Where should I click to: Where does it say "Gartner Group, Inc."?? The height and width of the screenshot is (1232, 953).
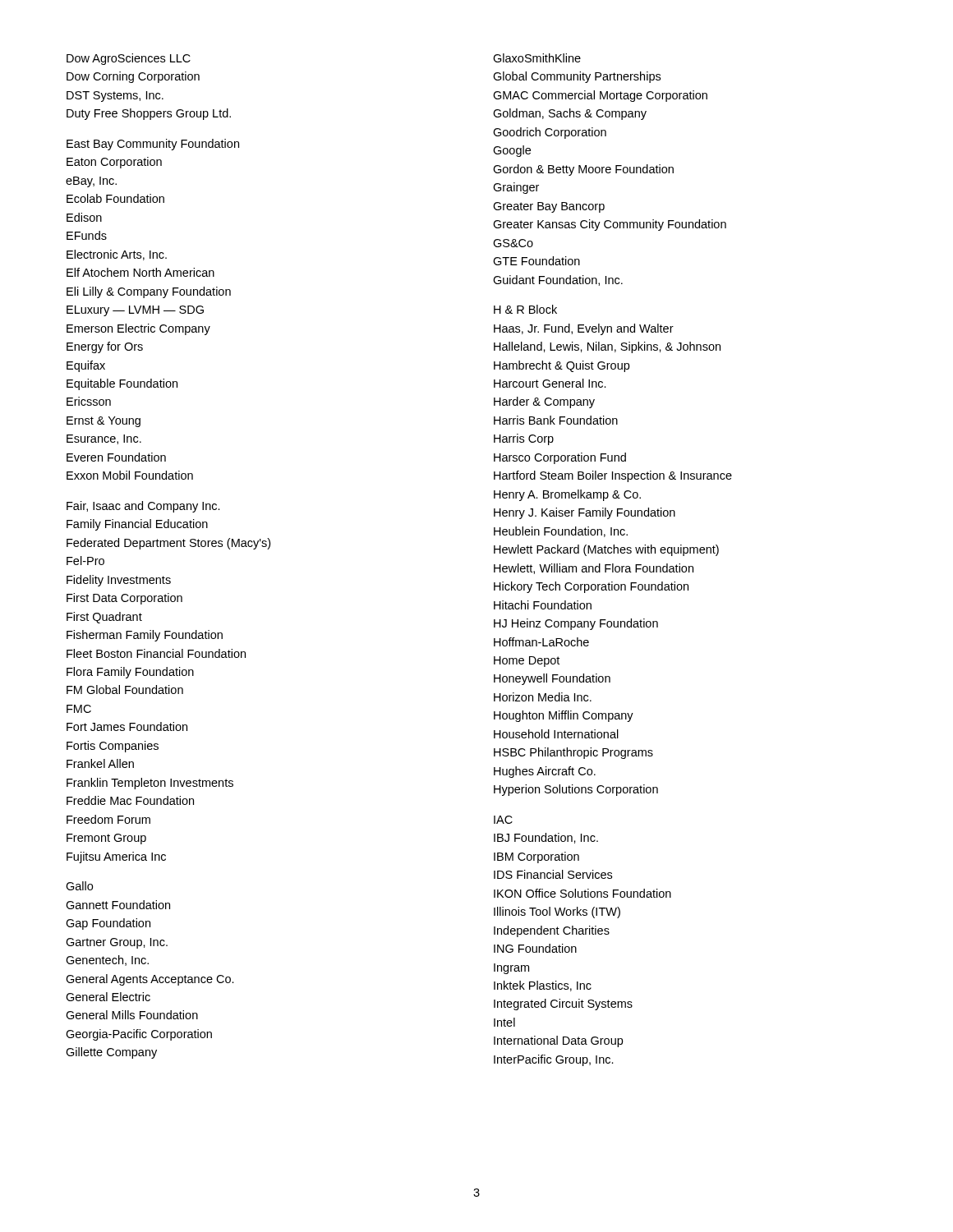tap(117, 943)
